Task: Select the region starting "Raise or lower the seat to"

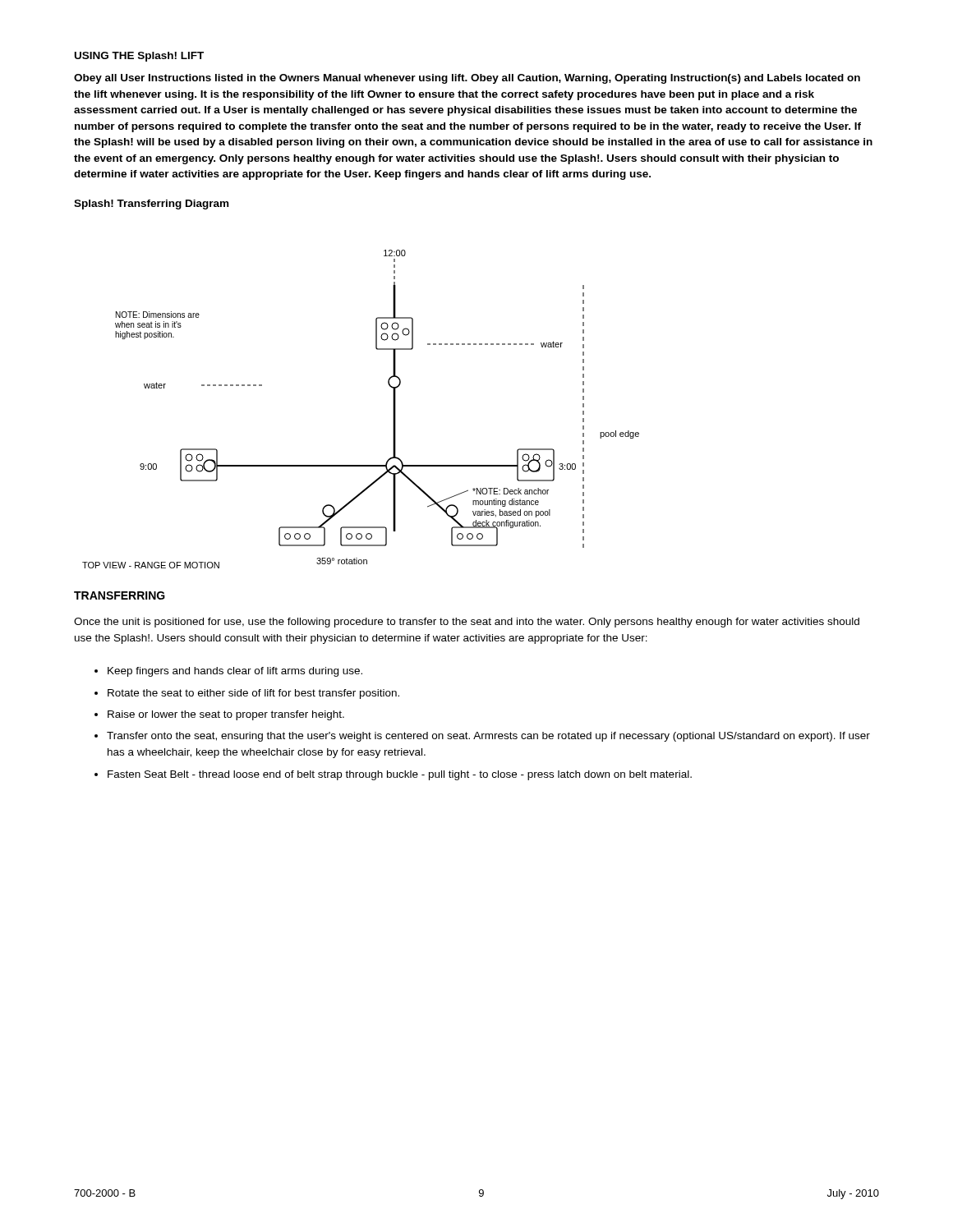Action: [x=226, y=714]
